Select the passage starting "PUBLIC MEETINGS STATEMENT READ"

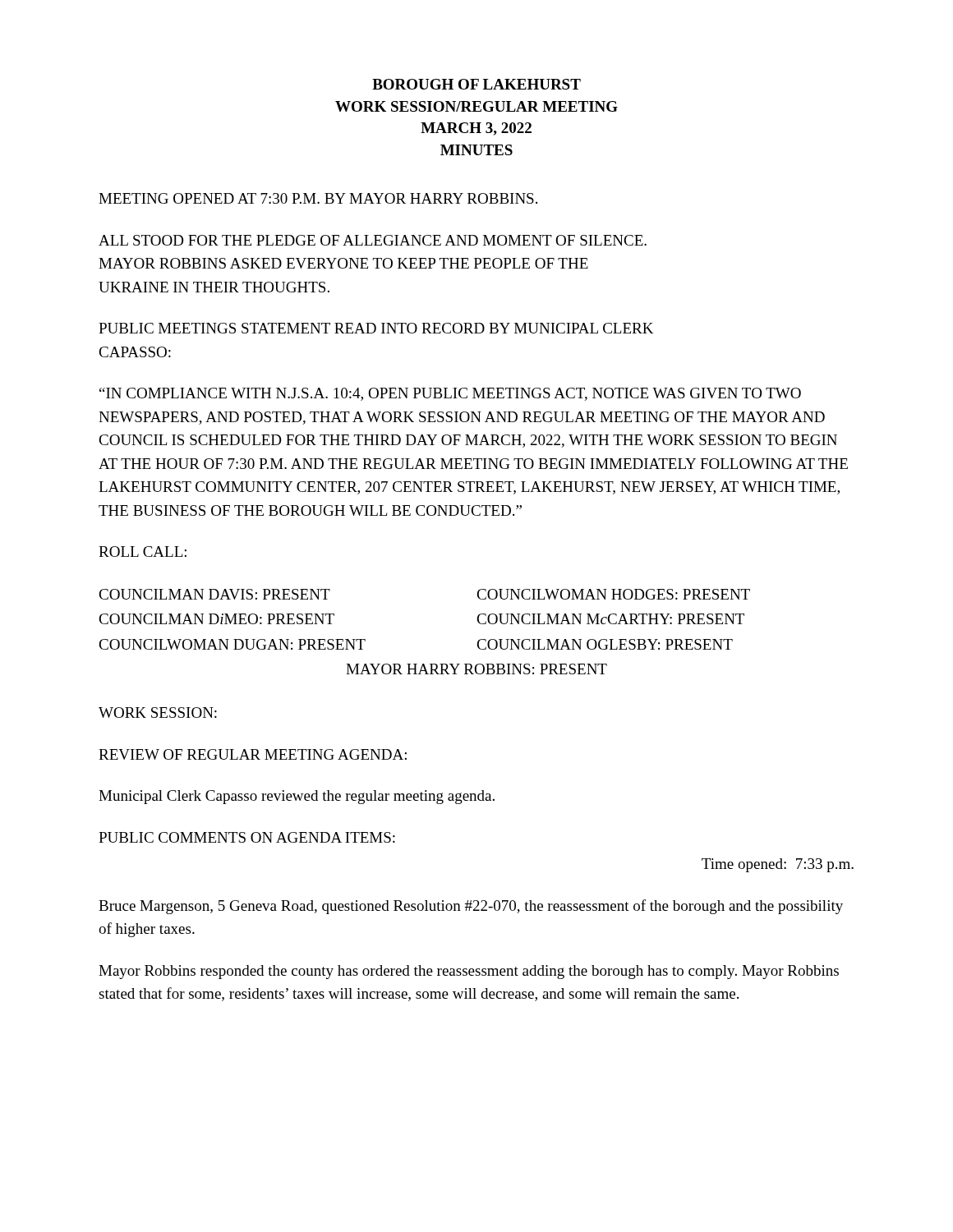[376, 340]
